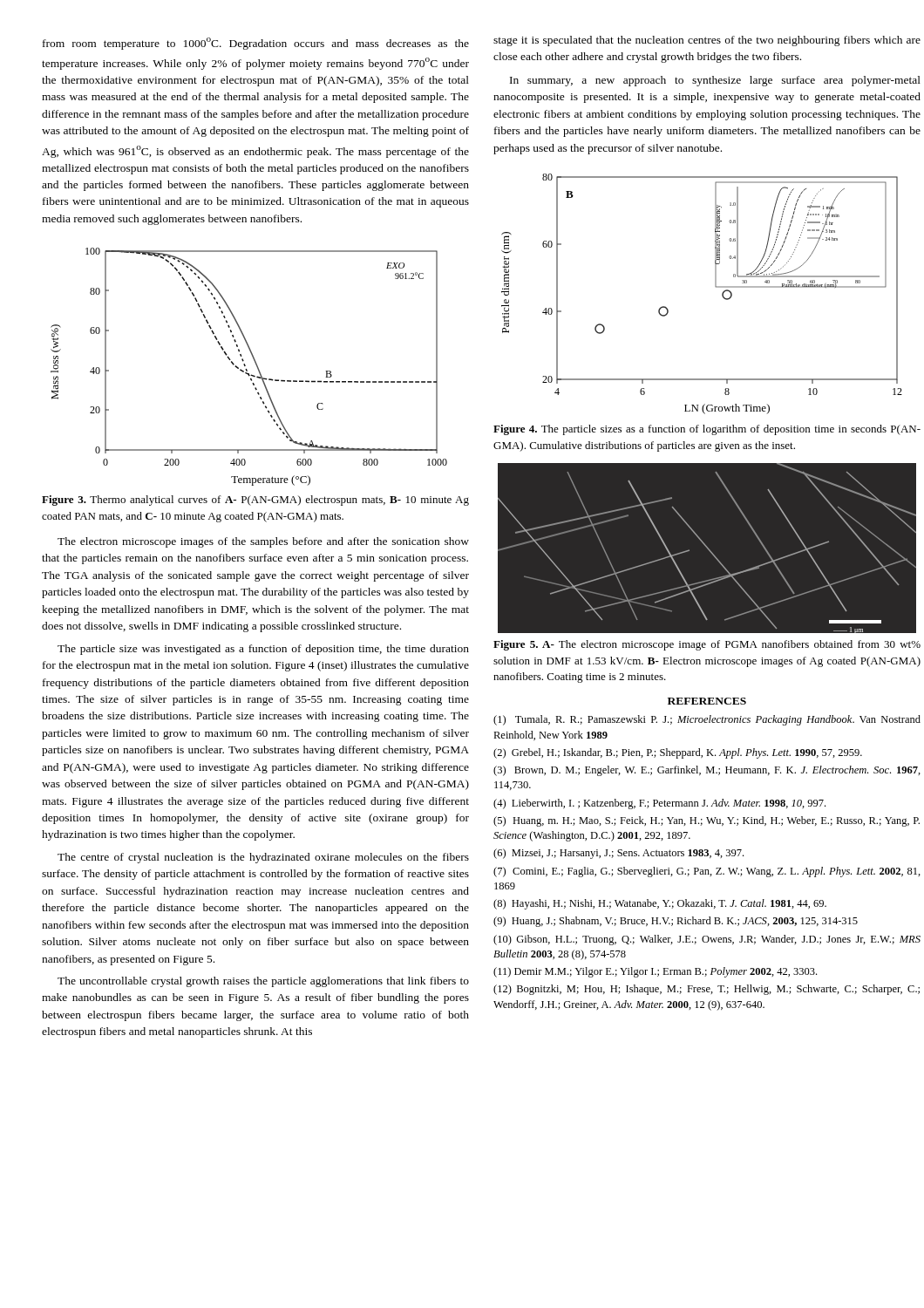Click on the text starting "stage it is"

[x=707, y=48]
